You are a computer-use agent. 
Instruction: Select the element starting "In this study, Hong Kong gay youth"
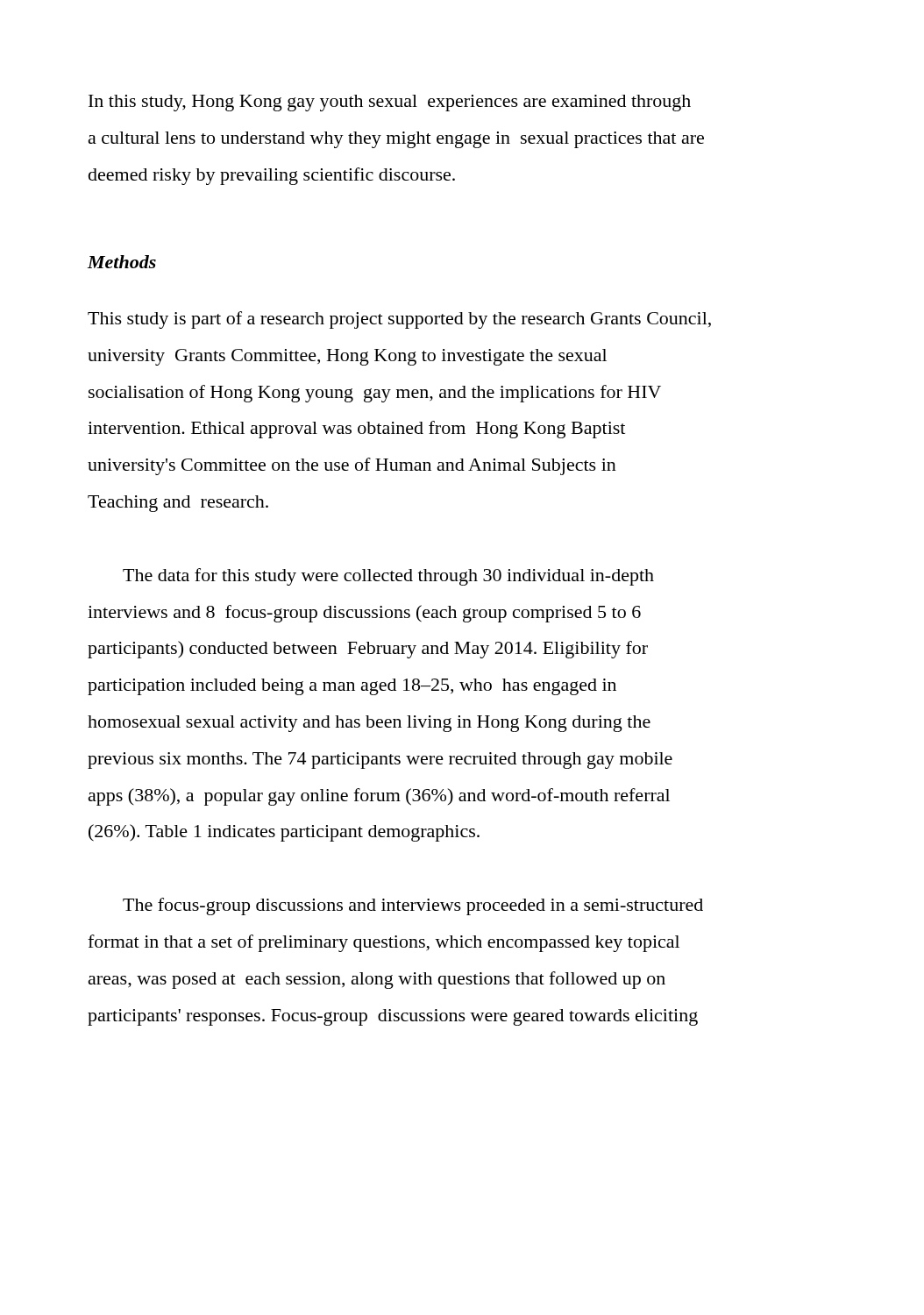tap(462, 137)
